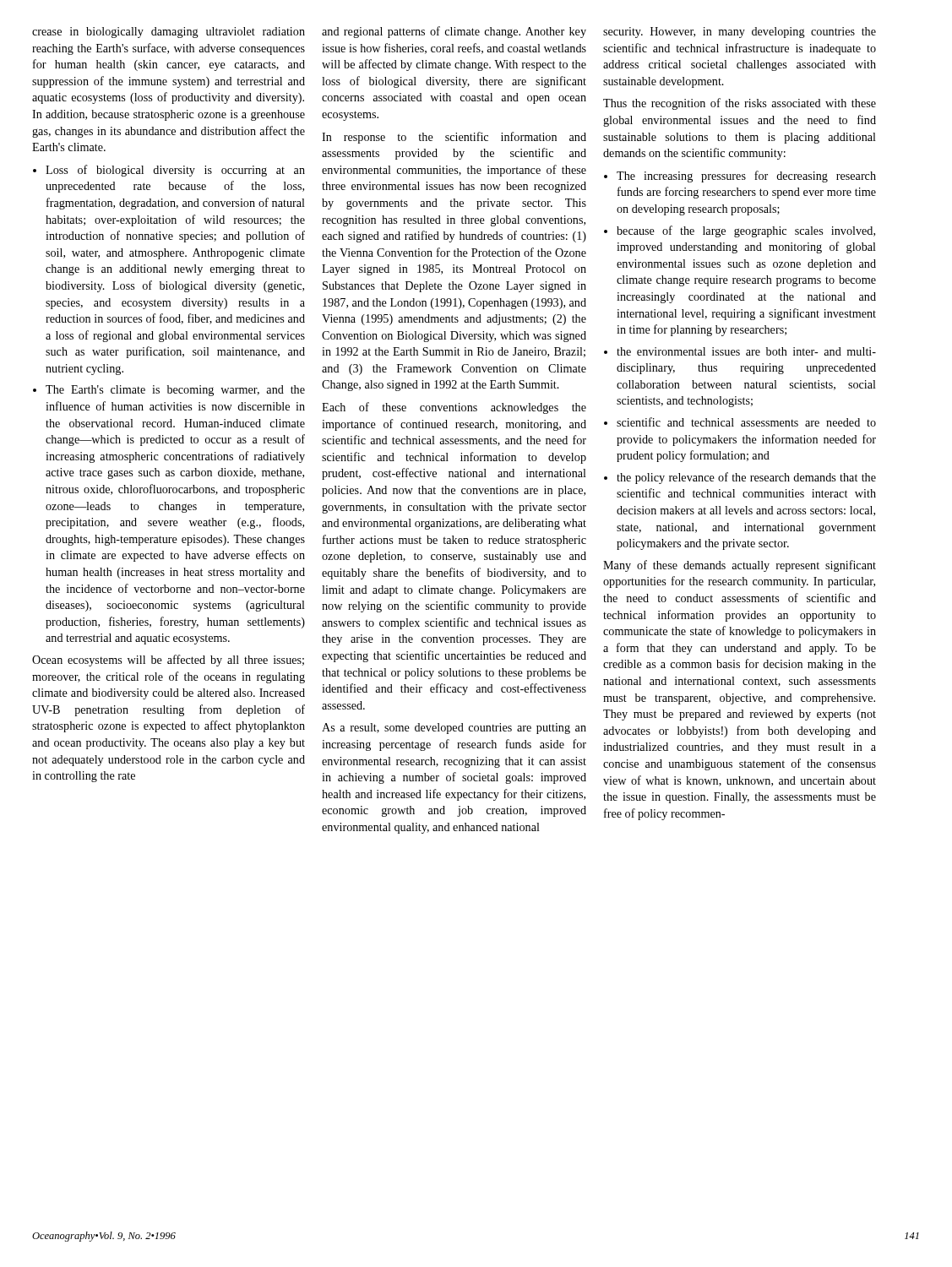This screenshot has height=1267, width=952.
Task: Select the text block that says "Ocean ecosystems will be affected by all three"
Action: click(169, 718)
